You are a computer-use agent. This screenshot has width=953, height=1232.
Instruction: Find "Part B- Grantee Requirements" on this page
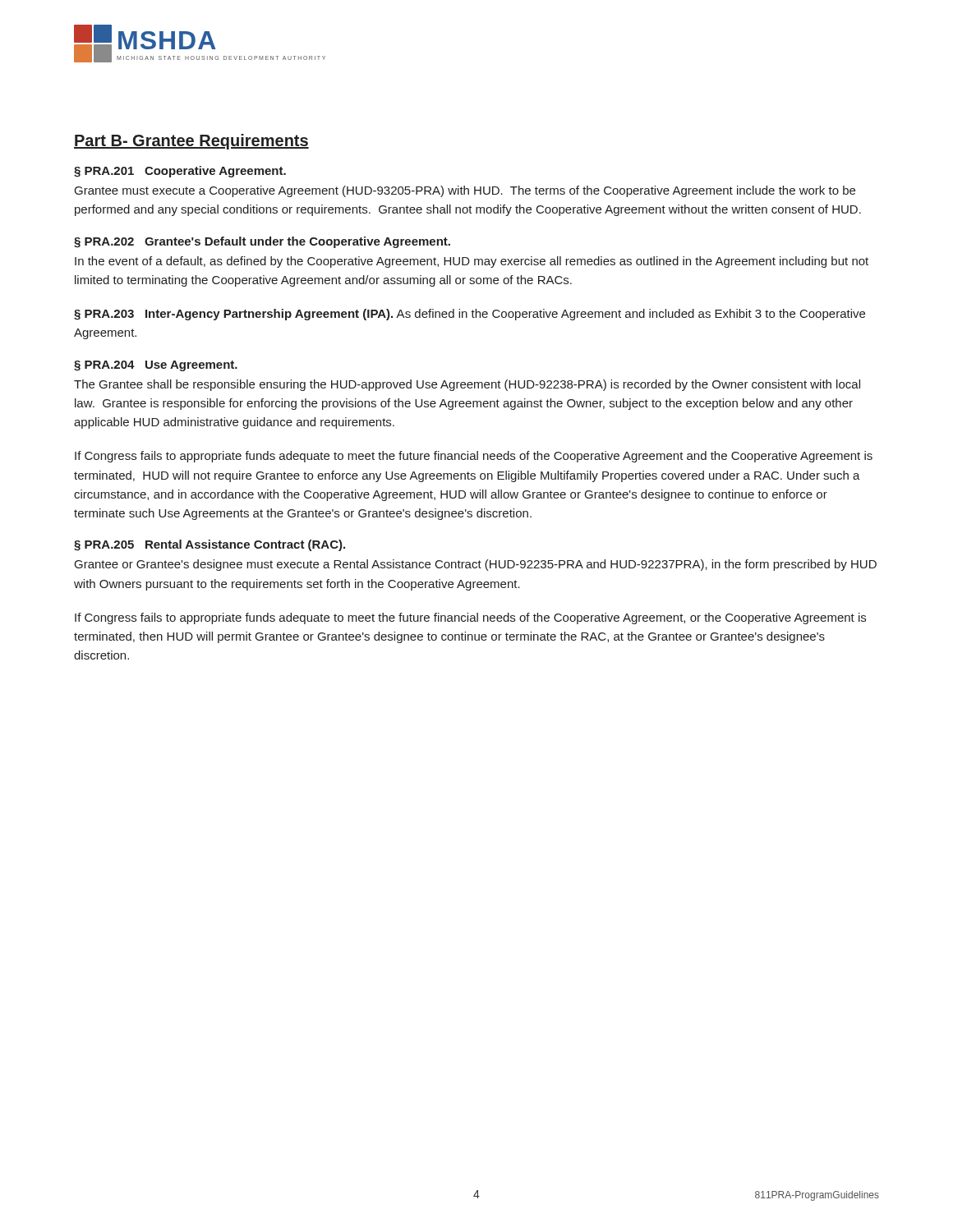point(191,140)
